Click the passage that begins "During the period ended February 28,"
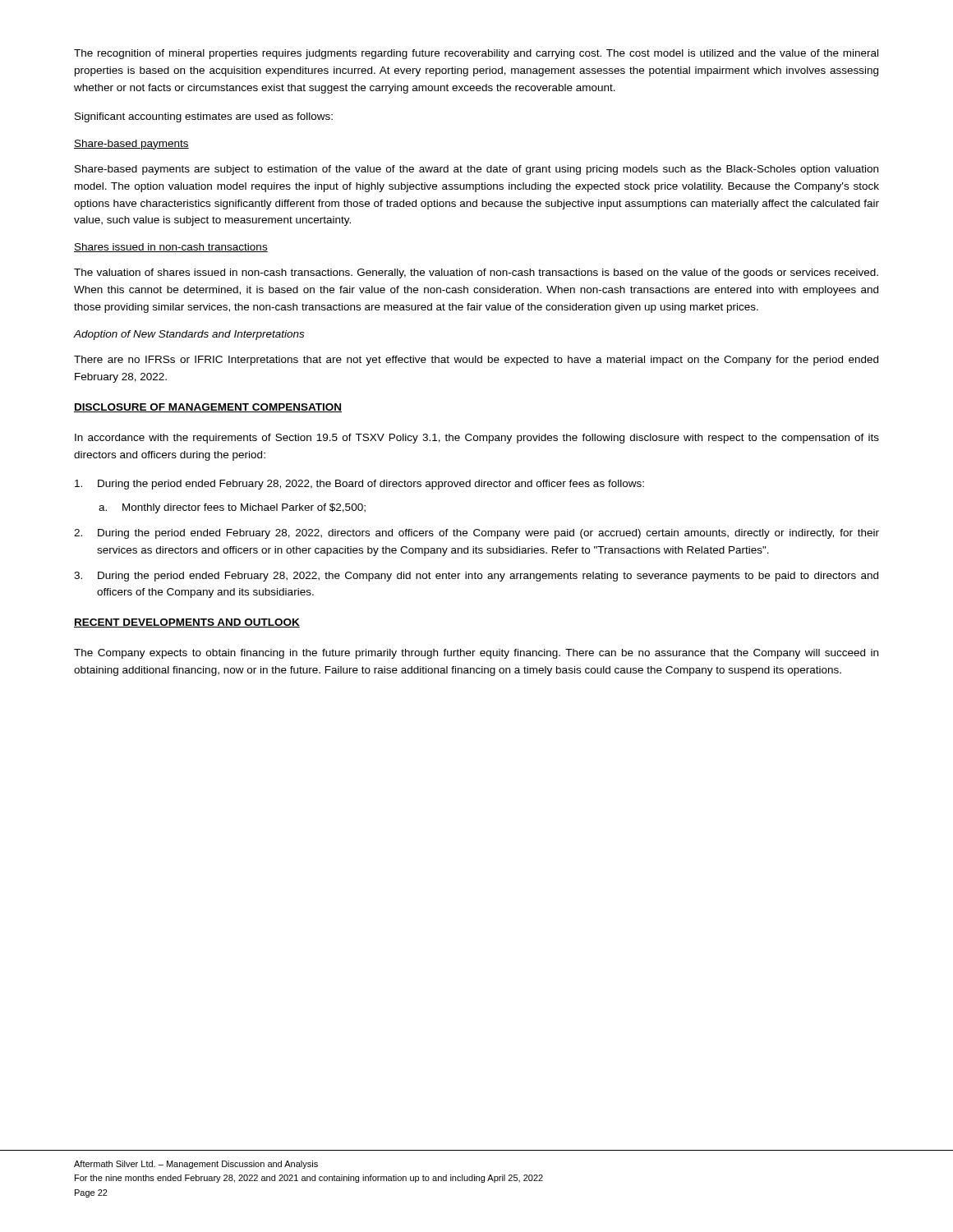This screenshot has width=953, height=1232. tap(476, 484)
